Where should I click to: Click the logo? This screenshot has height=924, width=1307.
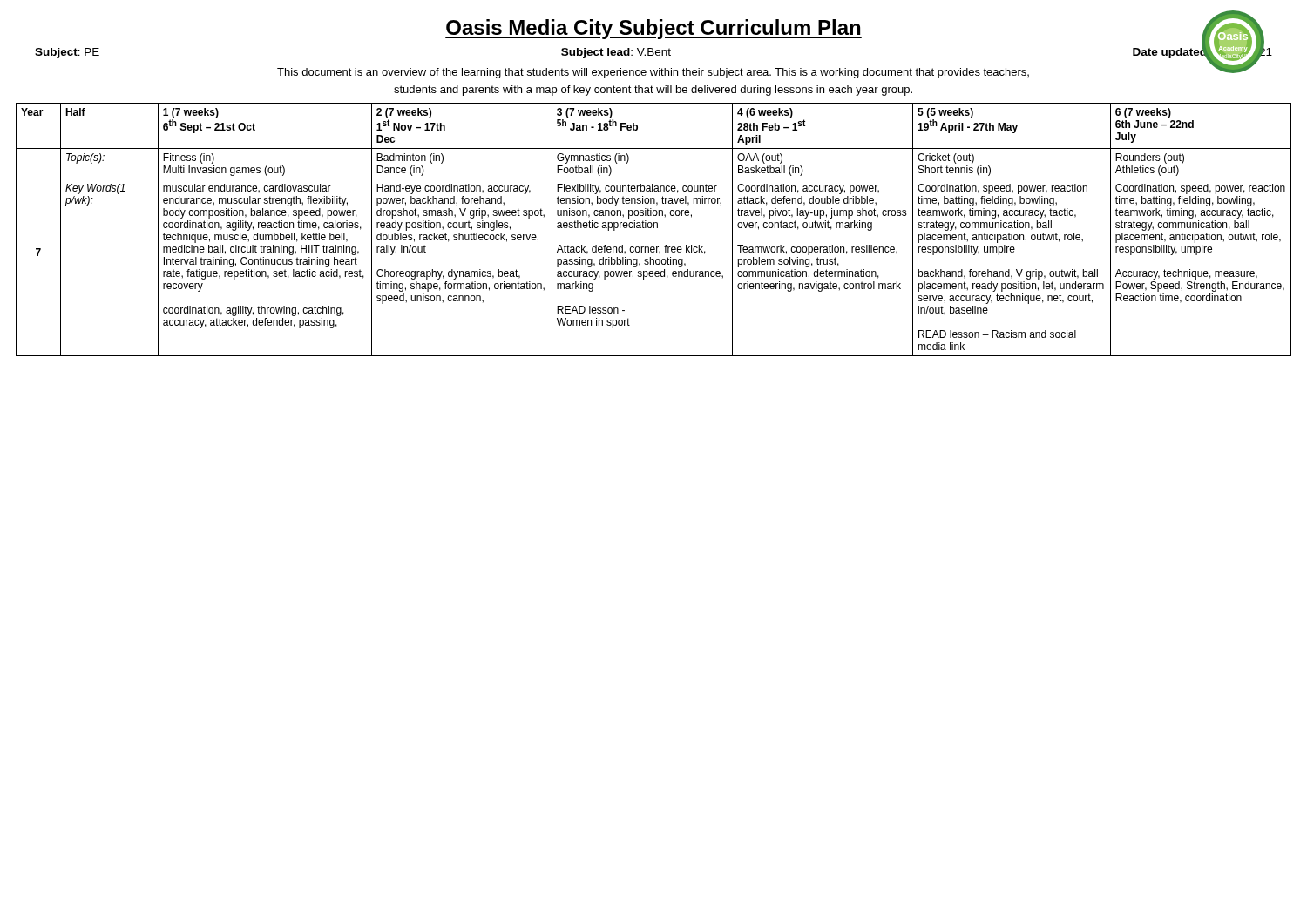coord(1233,44)
